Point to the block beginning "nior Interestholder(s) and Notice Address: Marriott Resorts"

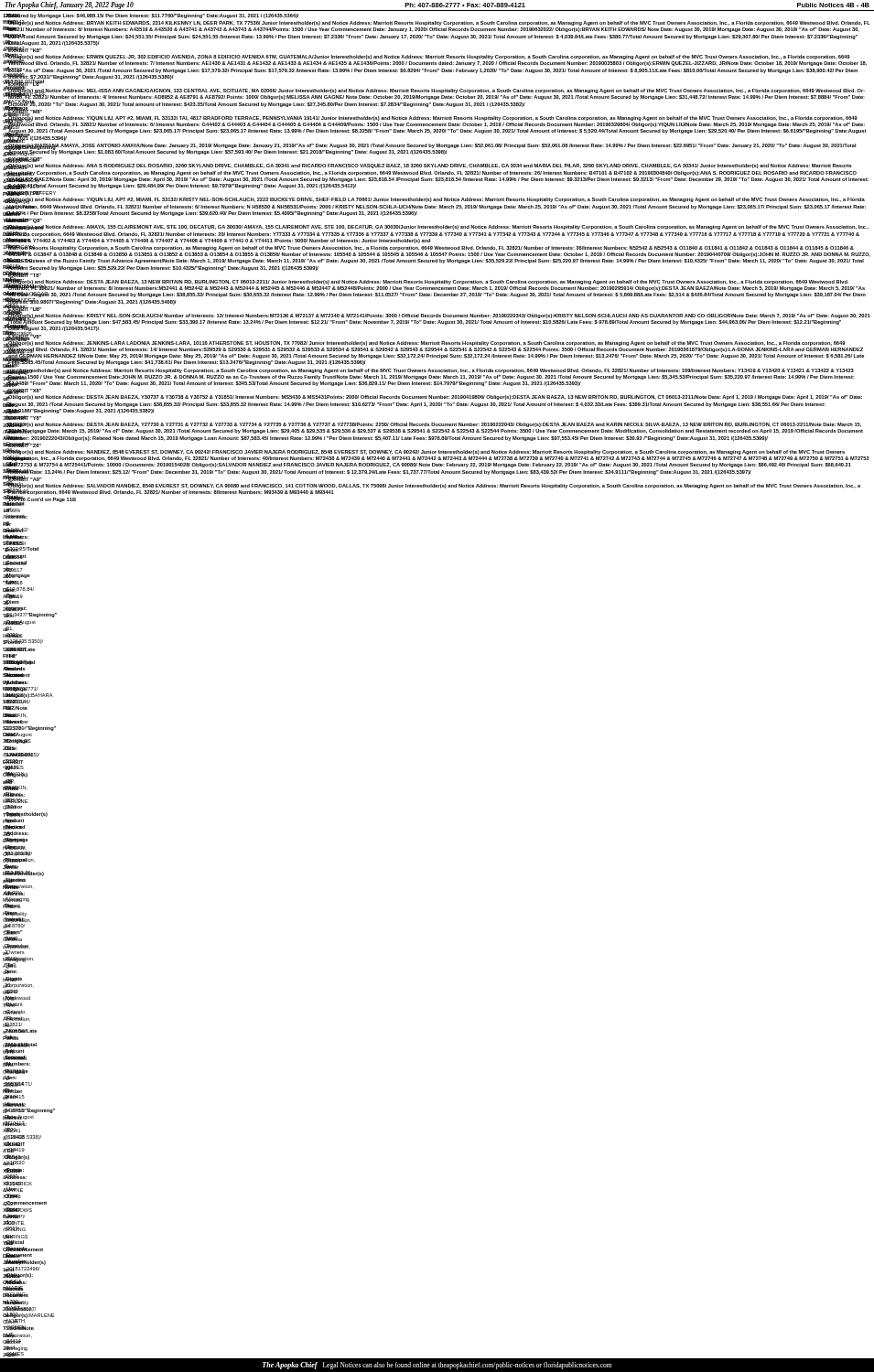[x=440, y=435]
